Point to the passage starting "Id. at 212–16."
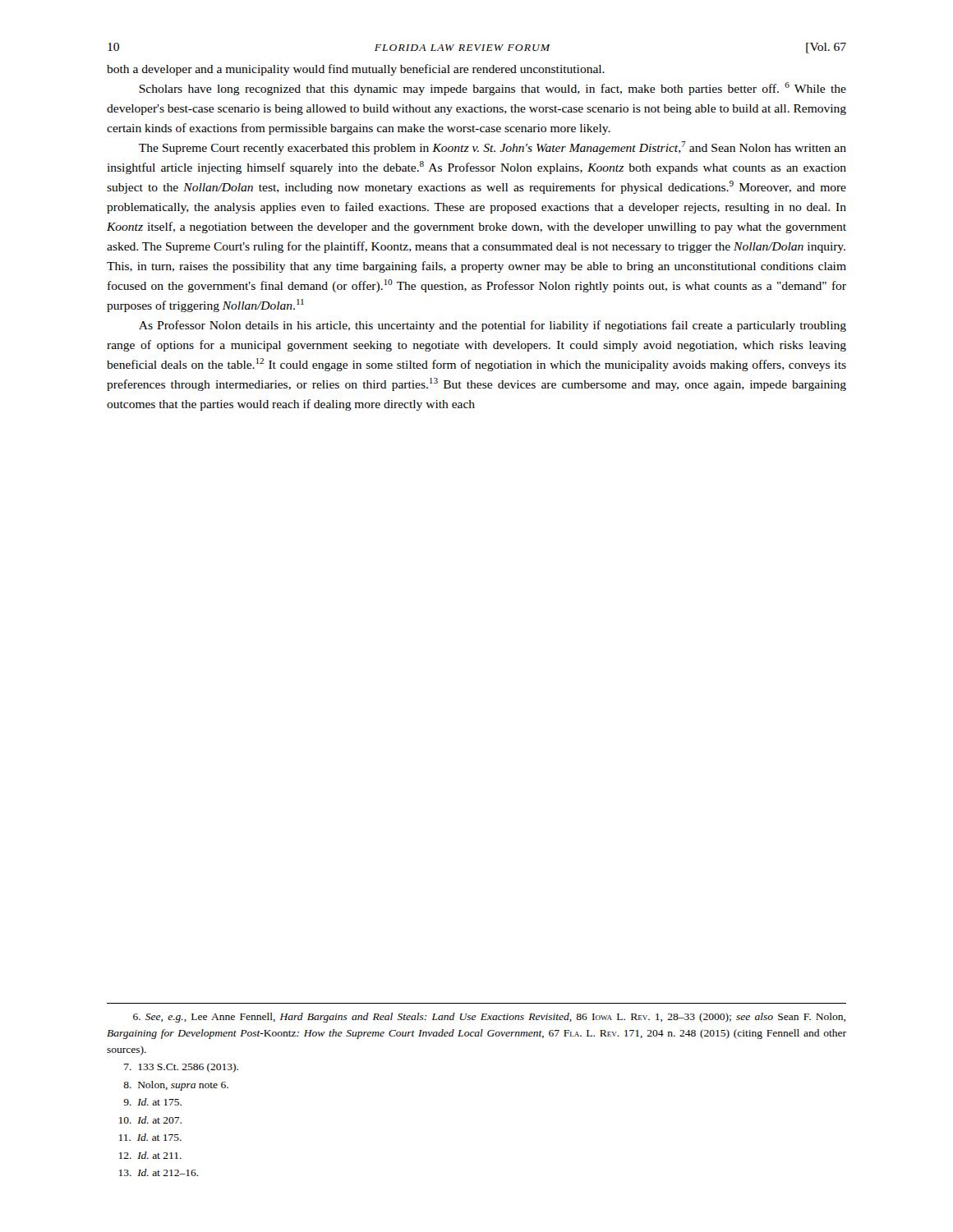The image size is (953, 1232). pyautogui.click(x=153, y=1173)
